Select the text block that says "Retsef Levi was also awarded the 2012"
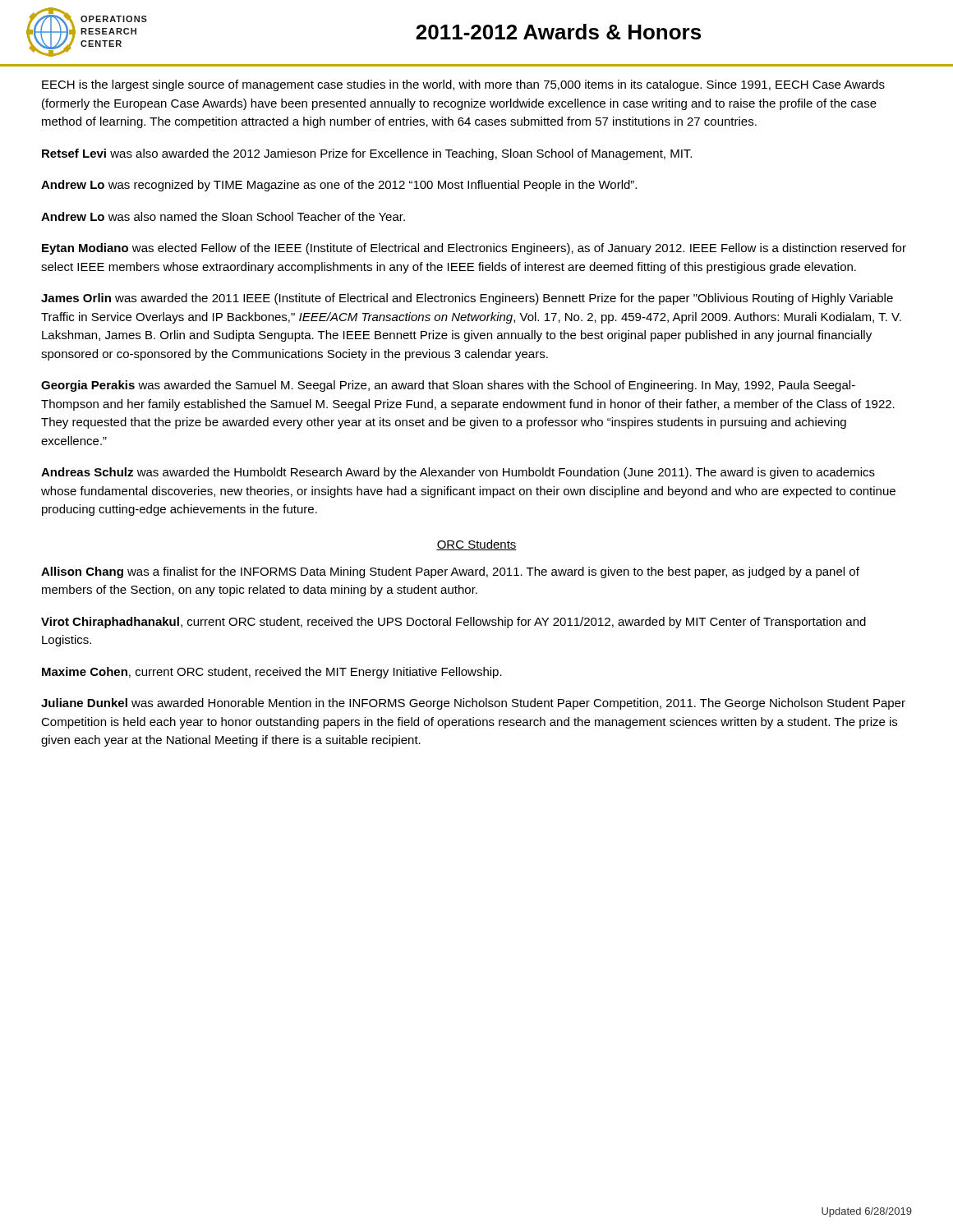Screen dimensions: 1232x953 pos(367,153)
